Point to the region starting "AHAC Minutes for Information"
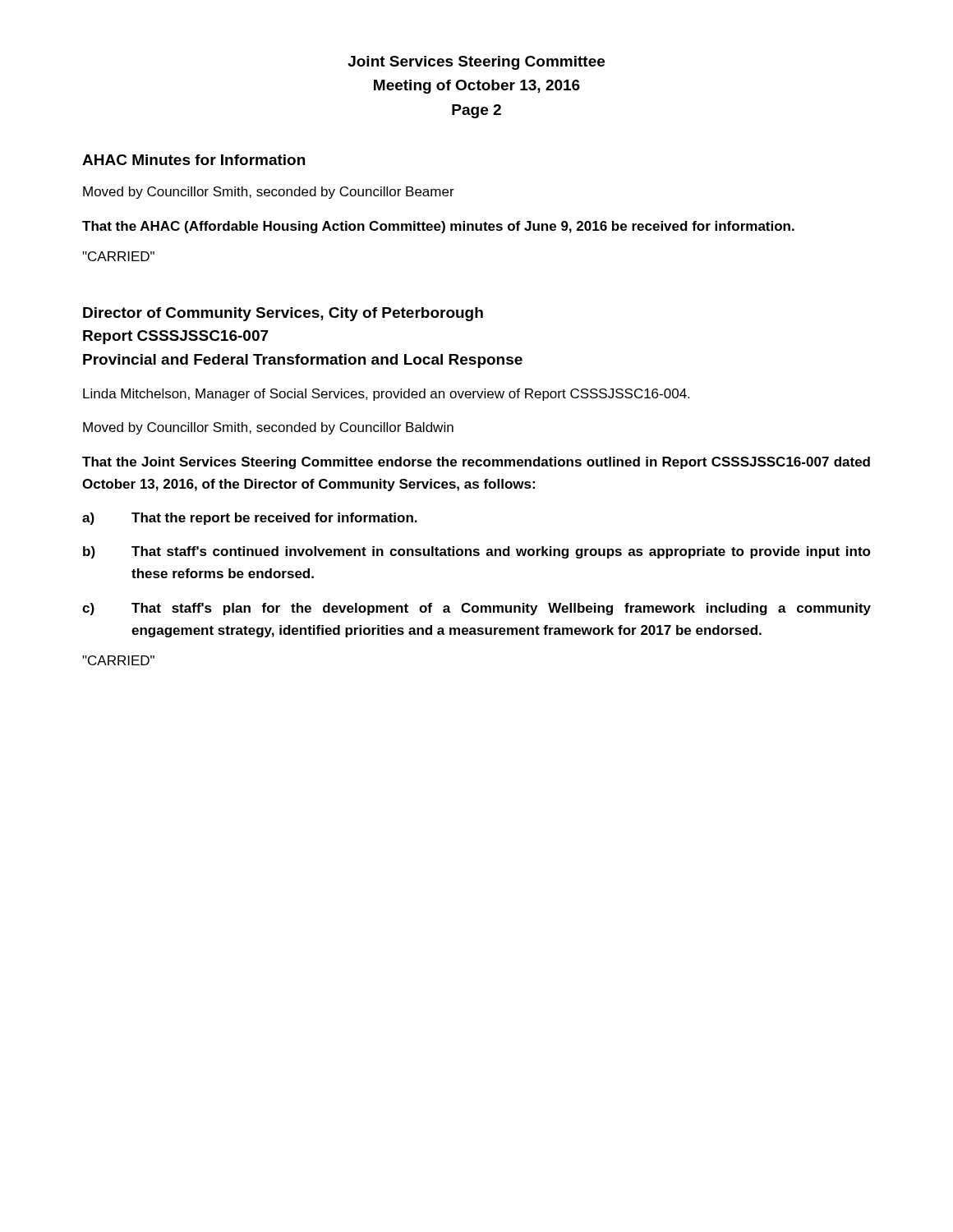Viewport: 953px width, 1232px height. 194,160
